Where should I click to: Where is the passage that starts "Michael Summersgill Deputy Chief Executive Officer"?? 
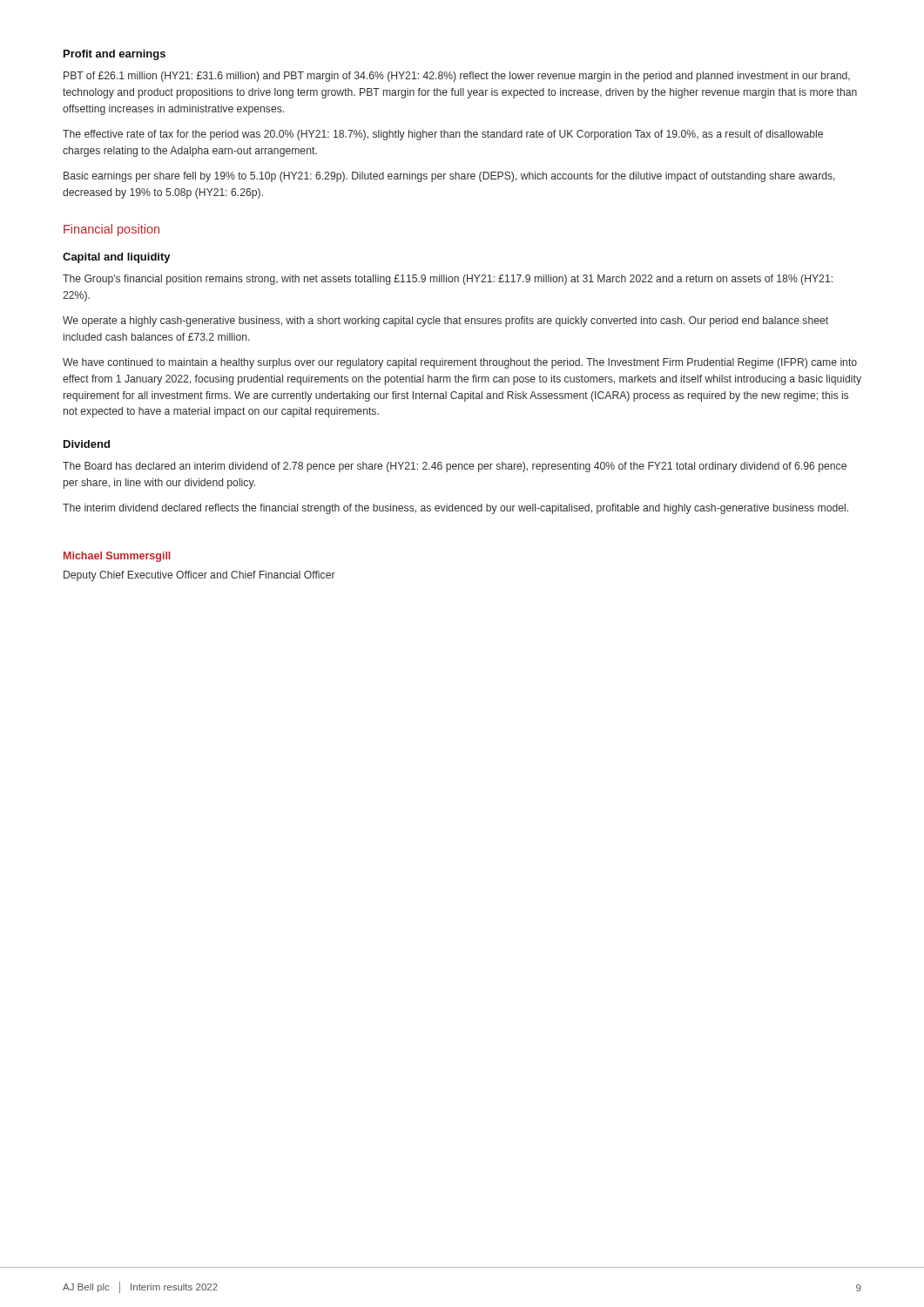(x=117, y=557)
